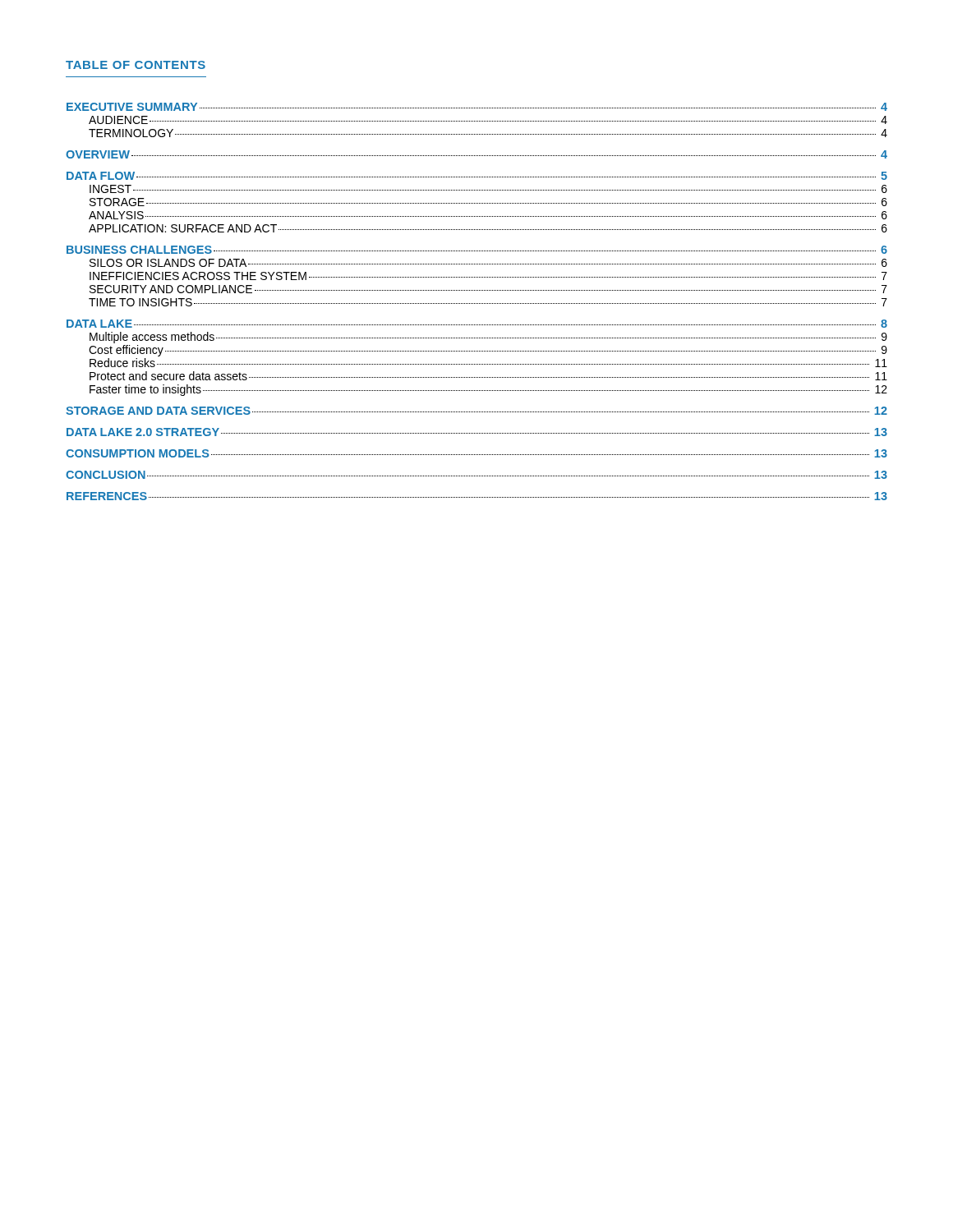Find the block on this page that starts "Faster time to"
The height and width of the screenshot is (1232, 953).
tap(476, 389)
